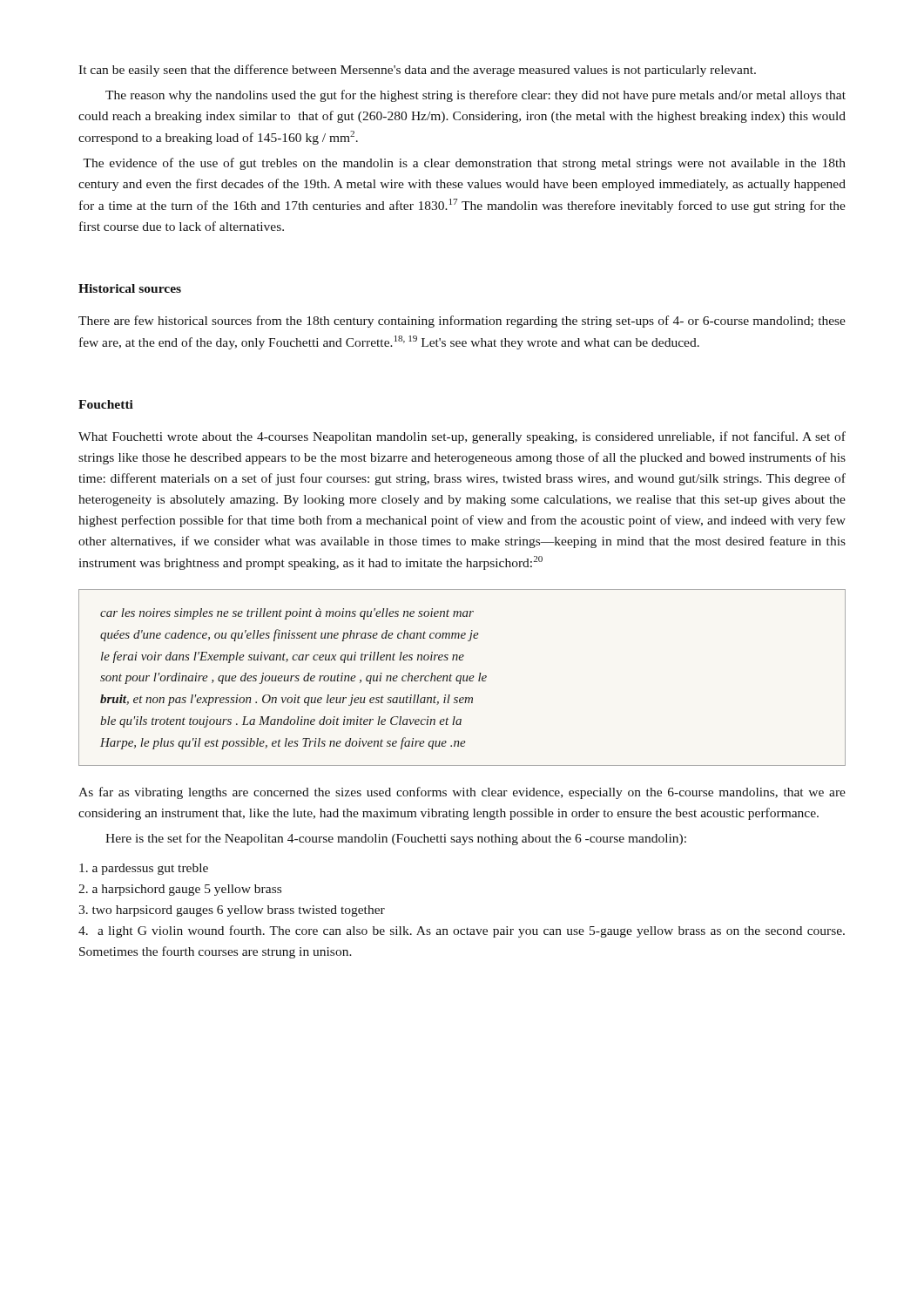Point to the block beginning "The evidence of"
The image size is (924, 1307).
click(462, 194)
